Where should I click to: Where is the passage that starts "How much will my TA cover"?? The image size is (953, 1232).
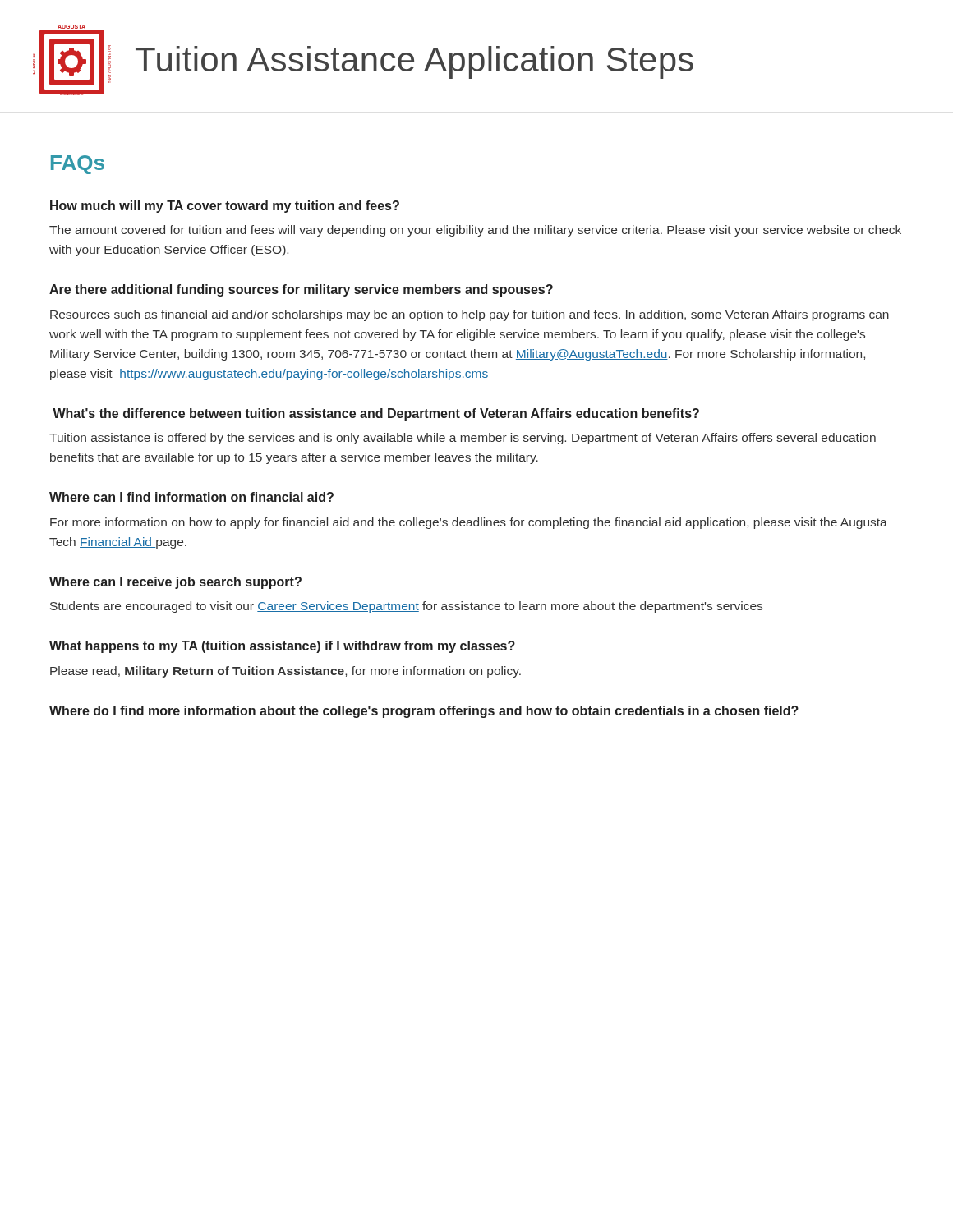476,228
